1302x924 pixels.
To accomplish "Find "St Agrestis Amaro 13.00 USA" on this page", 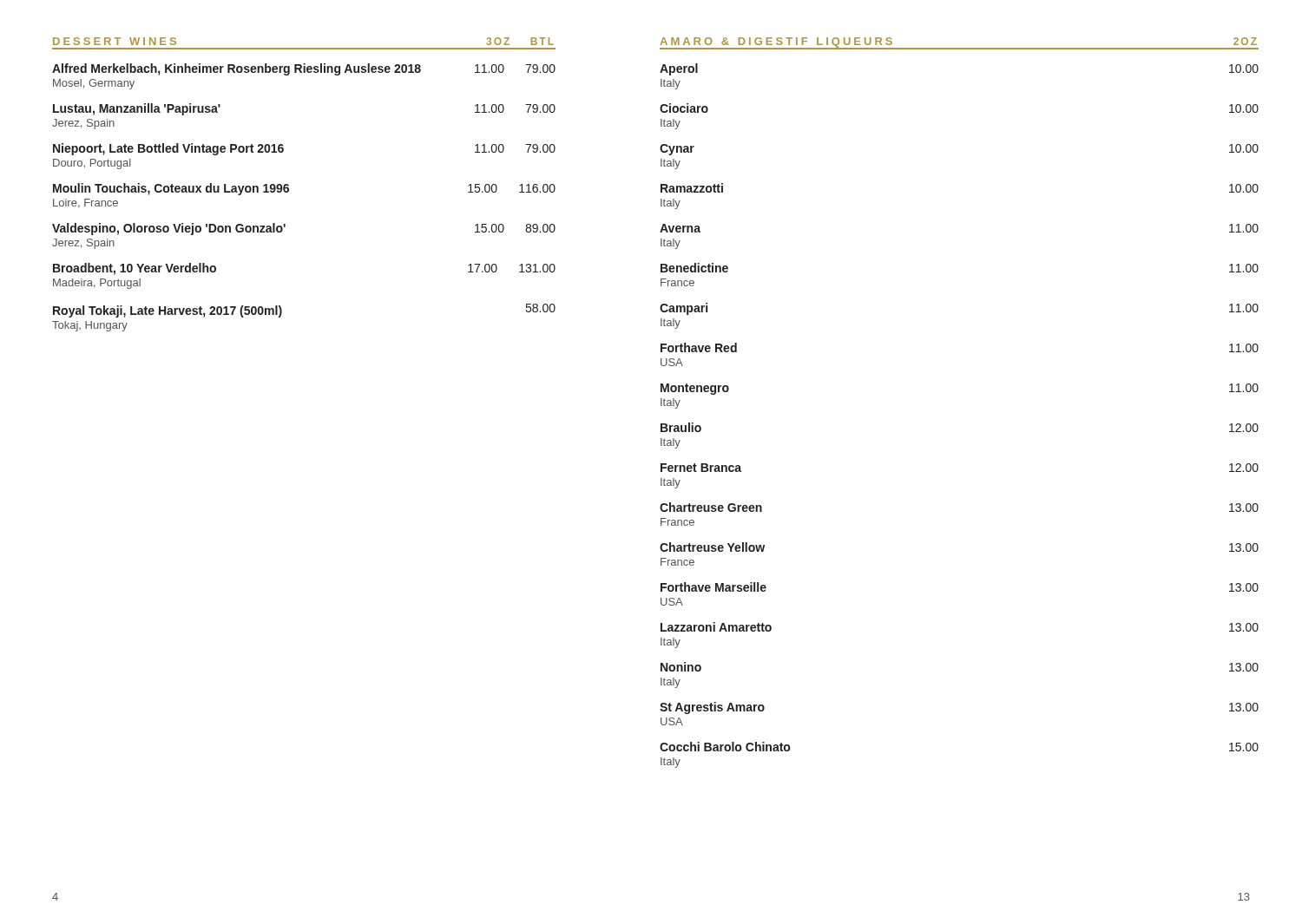I will [x=710, y=708].
